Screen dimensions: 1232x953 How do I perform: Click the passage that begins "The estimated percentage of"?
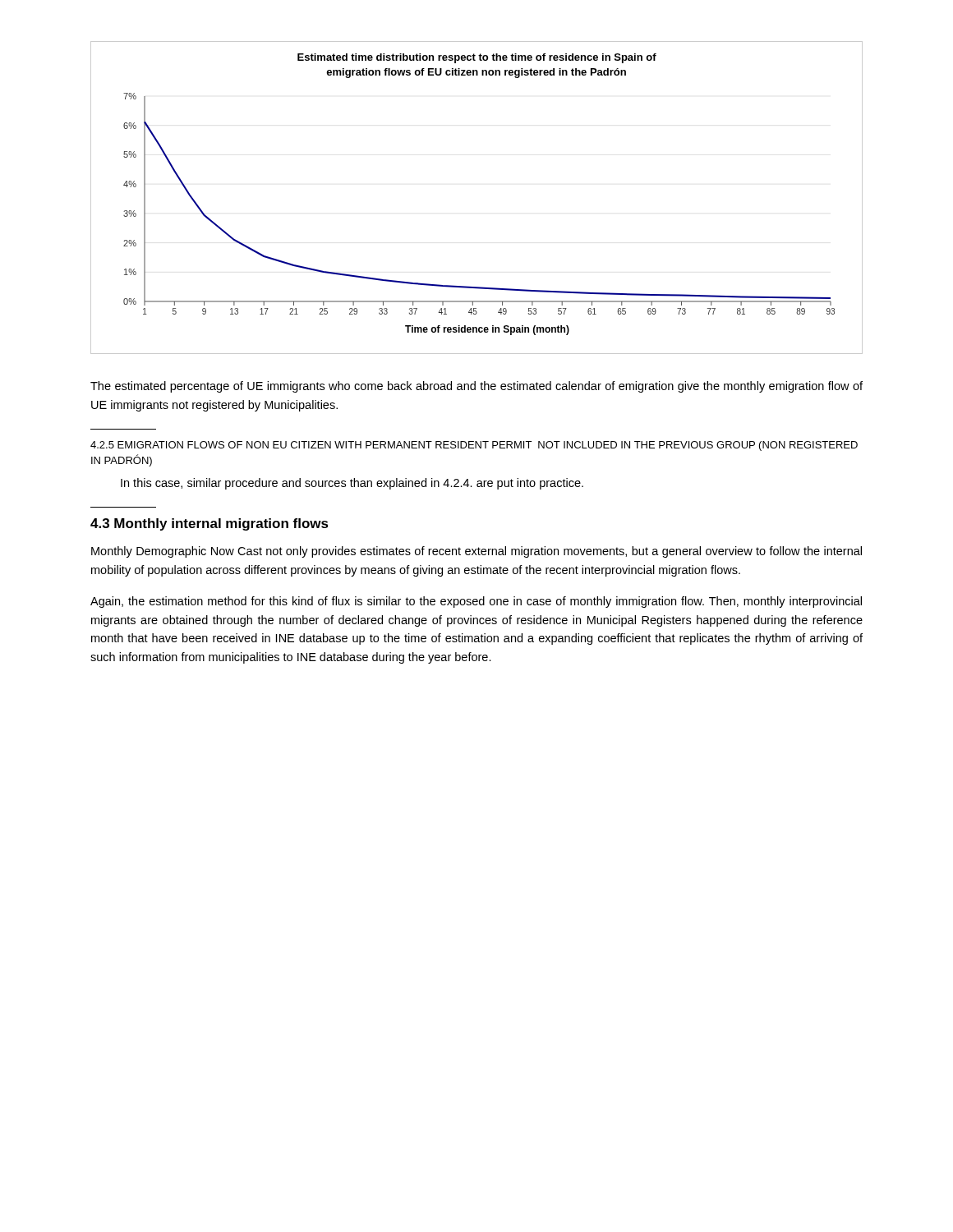tap(476, 396)
